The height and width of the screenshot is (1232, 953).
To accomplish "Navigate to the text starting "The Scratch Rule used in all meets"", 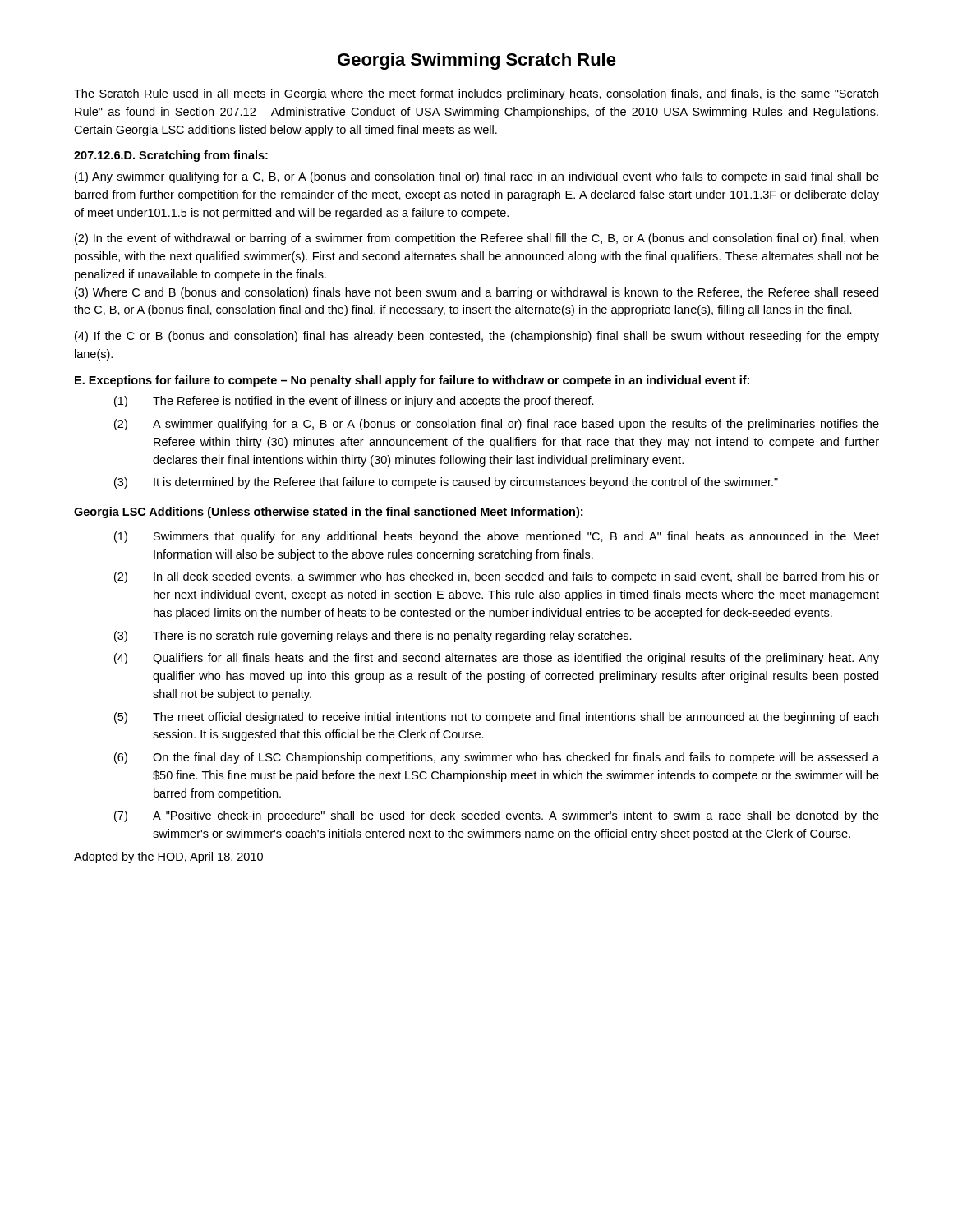I will tap(476, 111).
